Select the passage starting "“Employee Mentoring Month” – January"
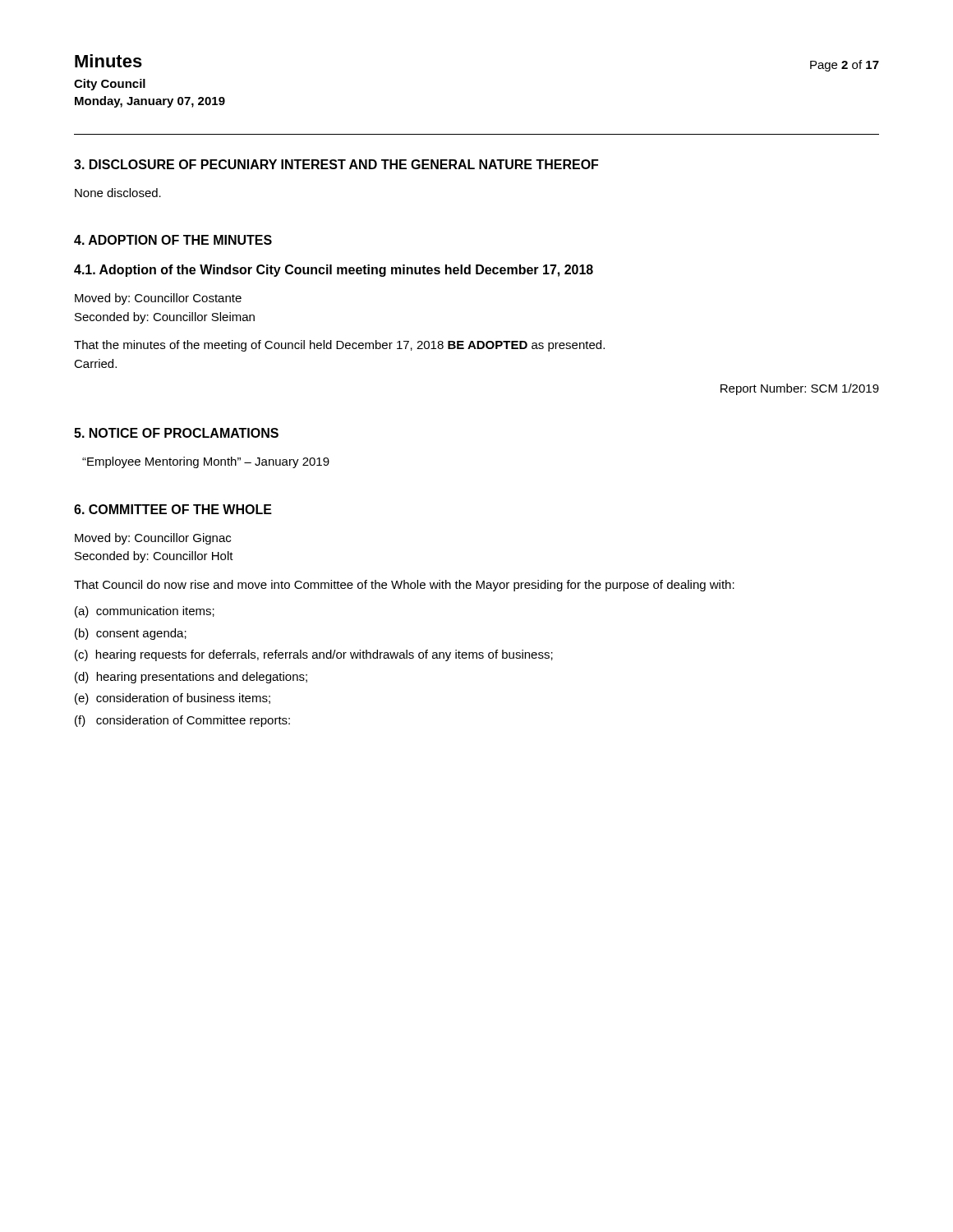The width and height of the screenshot is (953, 1232). pos(206,461)
